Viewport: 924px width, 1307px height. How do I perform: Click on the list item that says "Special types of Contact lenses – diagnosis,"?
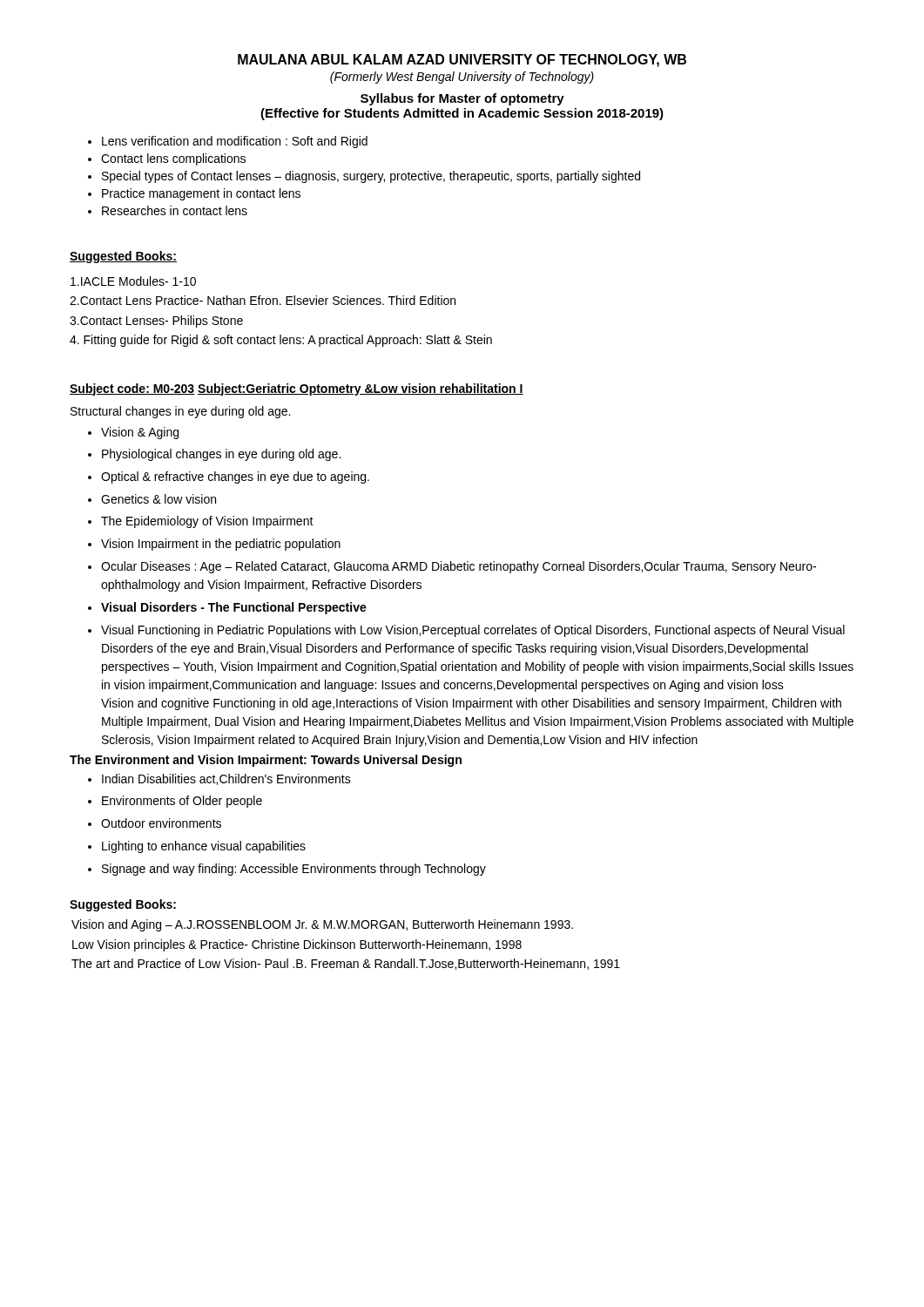(371, 176)
